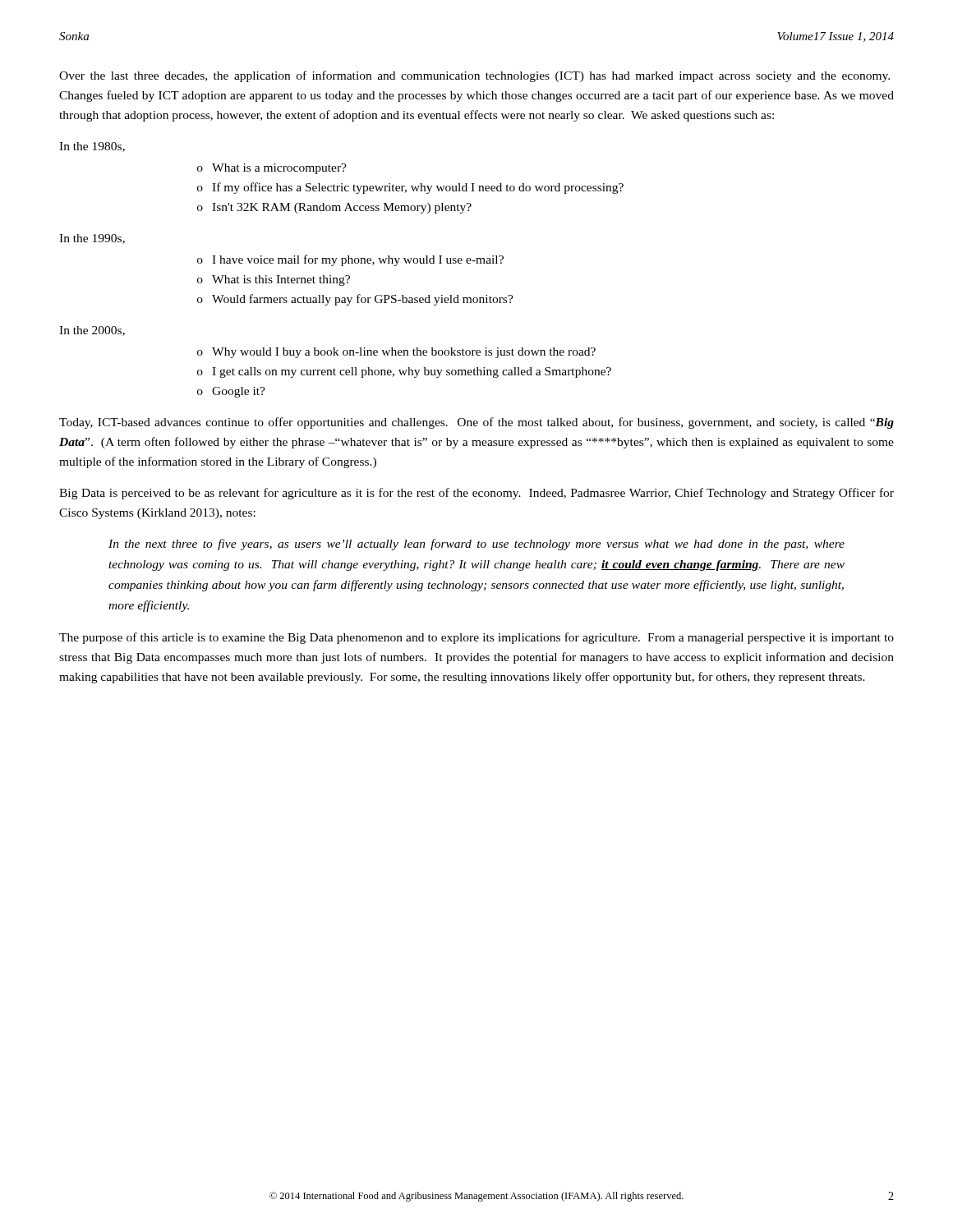Point to the text block starting "Today, ICT-based advances continue to offer"
Image resolution: width=953 pixels, height=1232 pixels.
coord(476,442)
